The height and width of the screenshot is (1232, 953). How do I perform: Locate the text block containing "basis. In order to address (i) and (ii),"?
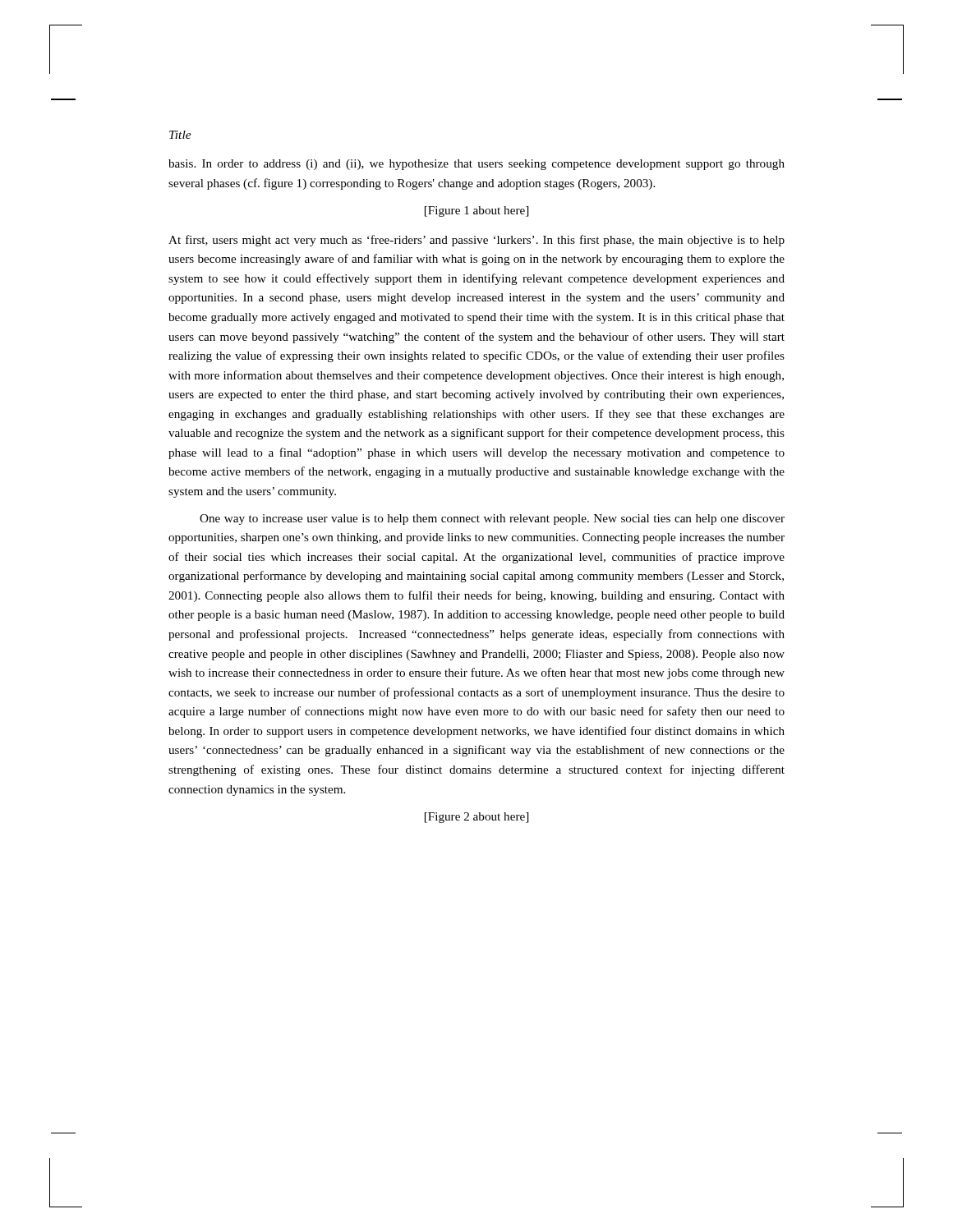pos(476,173)
